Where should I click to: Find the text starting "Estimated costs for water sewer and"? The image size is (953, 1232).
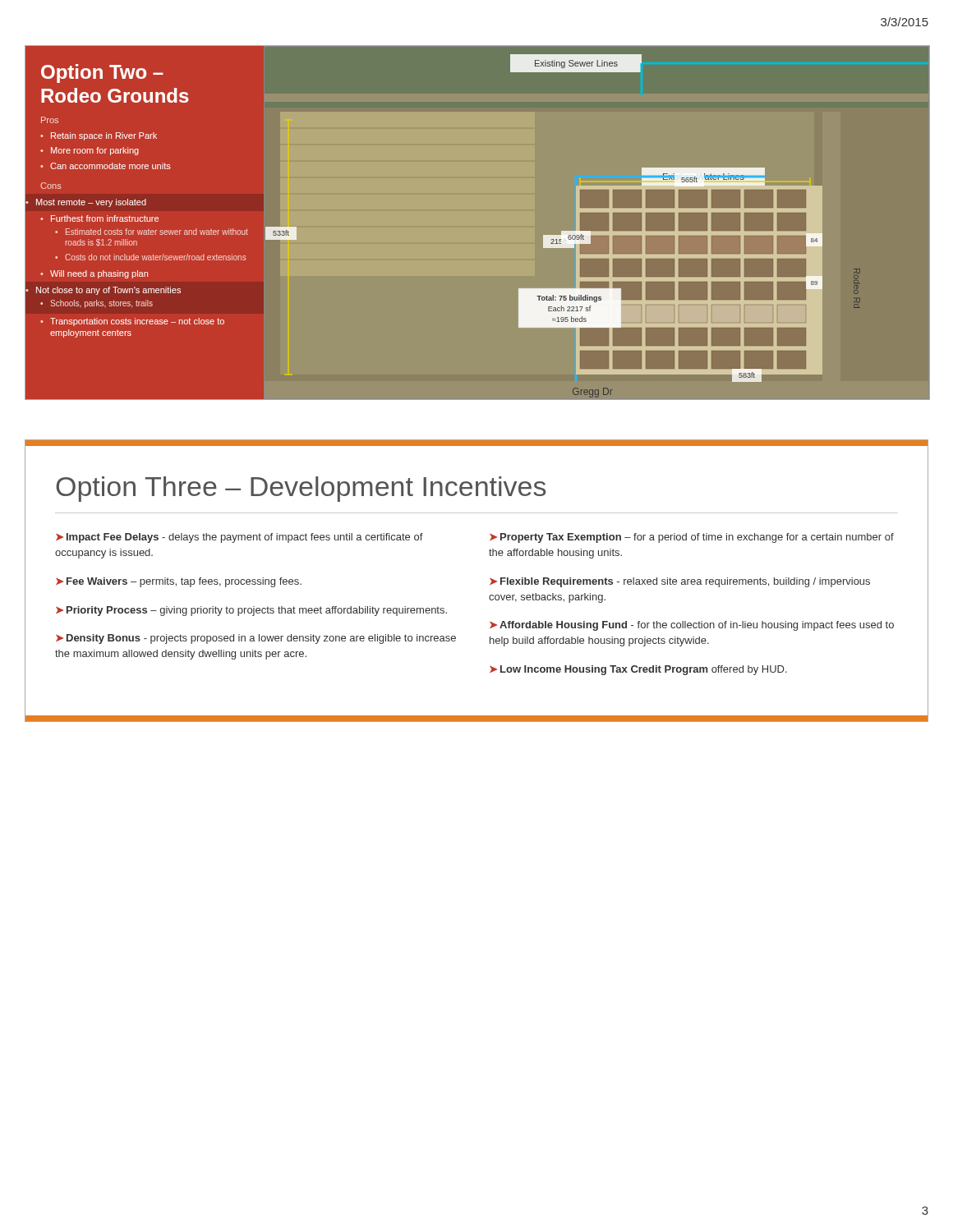click(x=156, y=237)
